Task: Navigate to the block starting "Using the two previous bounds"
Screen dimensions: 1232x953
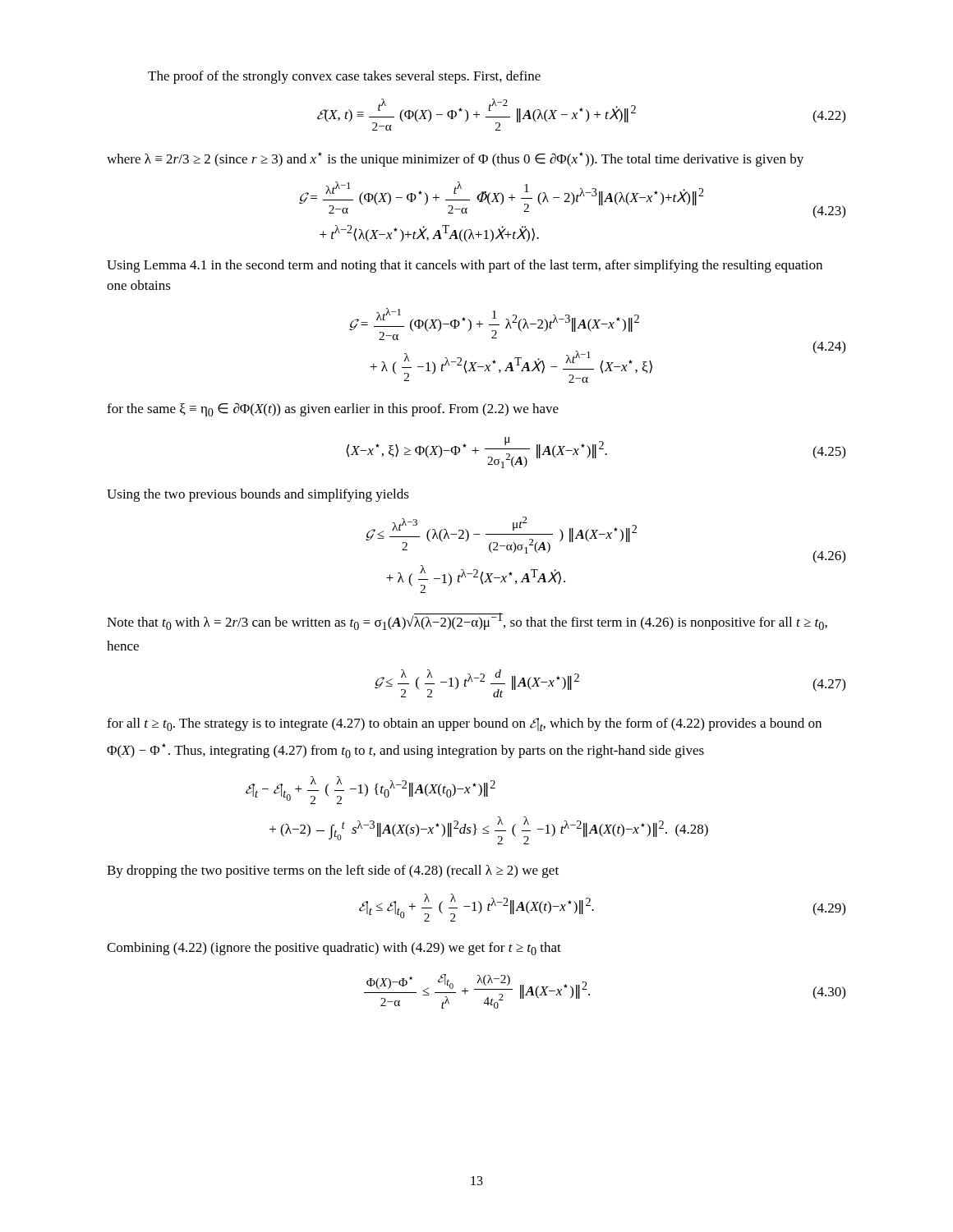Action: click(258, 494)
